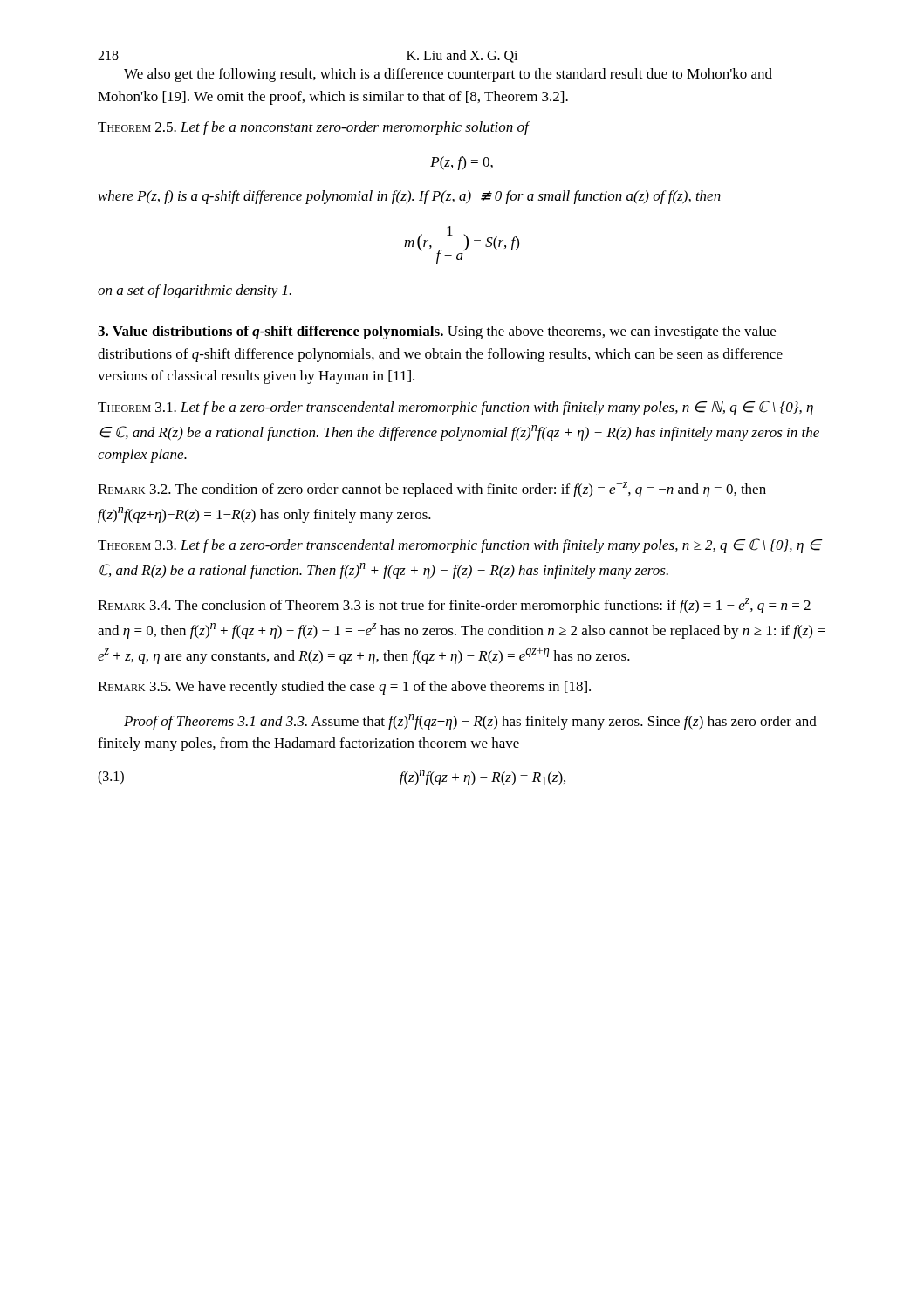Click on the text containing "on a set of logarithmic density 1."
924x1309 pixels.
coord(195,290)
